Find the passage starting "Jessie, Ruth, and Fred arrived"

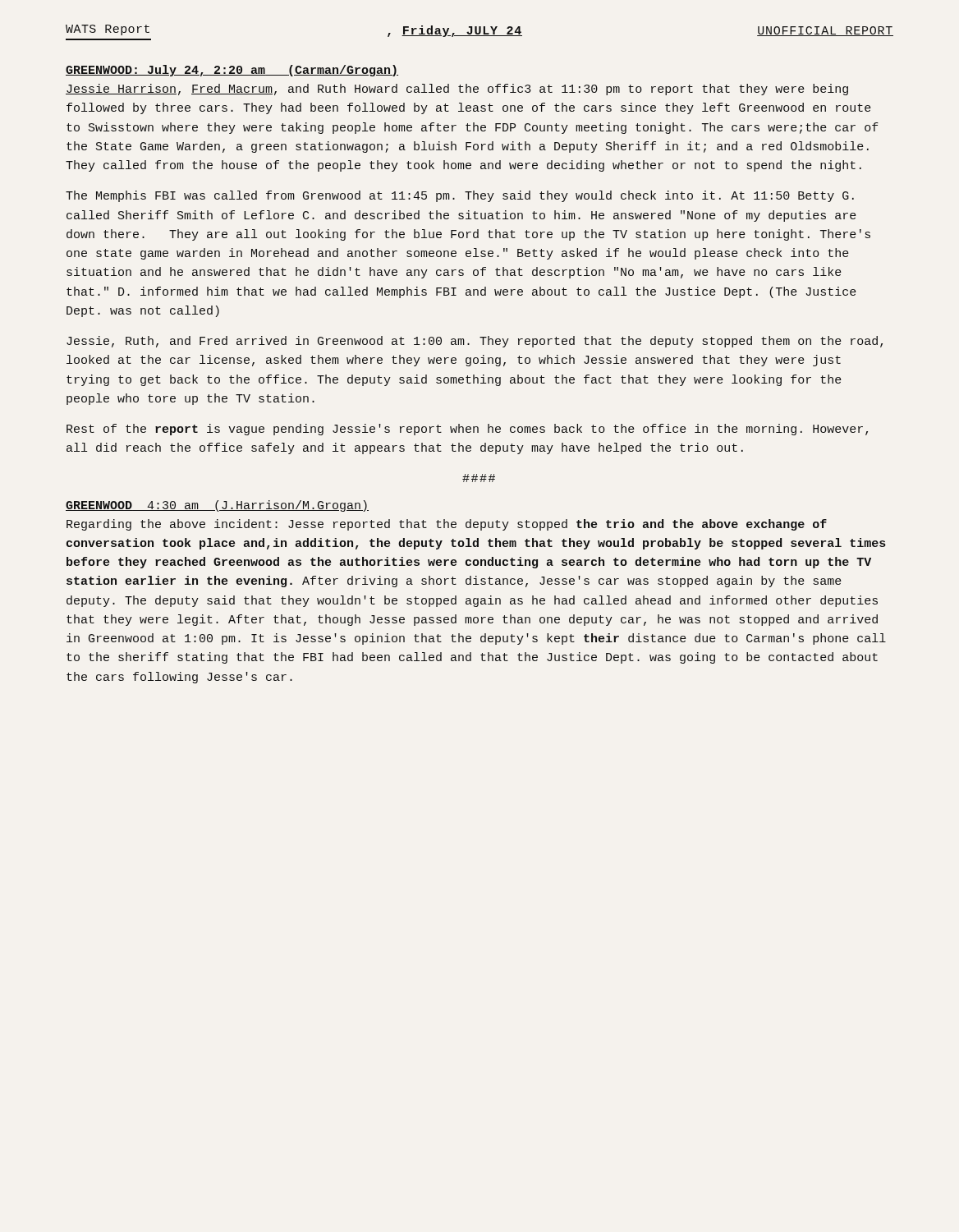[x=476, y=371]
